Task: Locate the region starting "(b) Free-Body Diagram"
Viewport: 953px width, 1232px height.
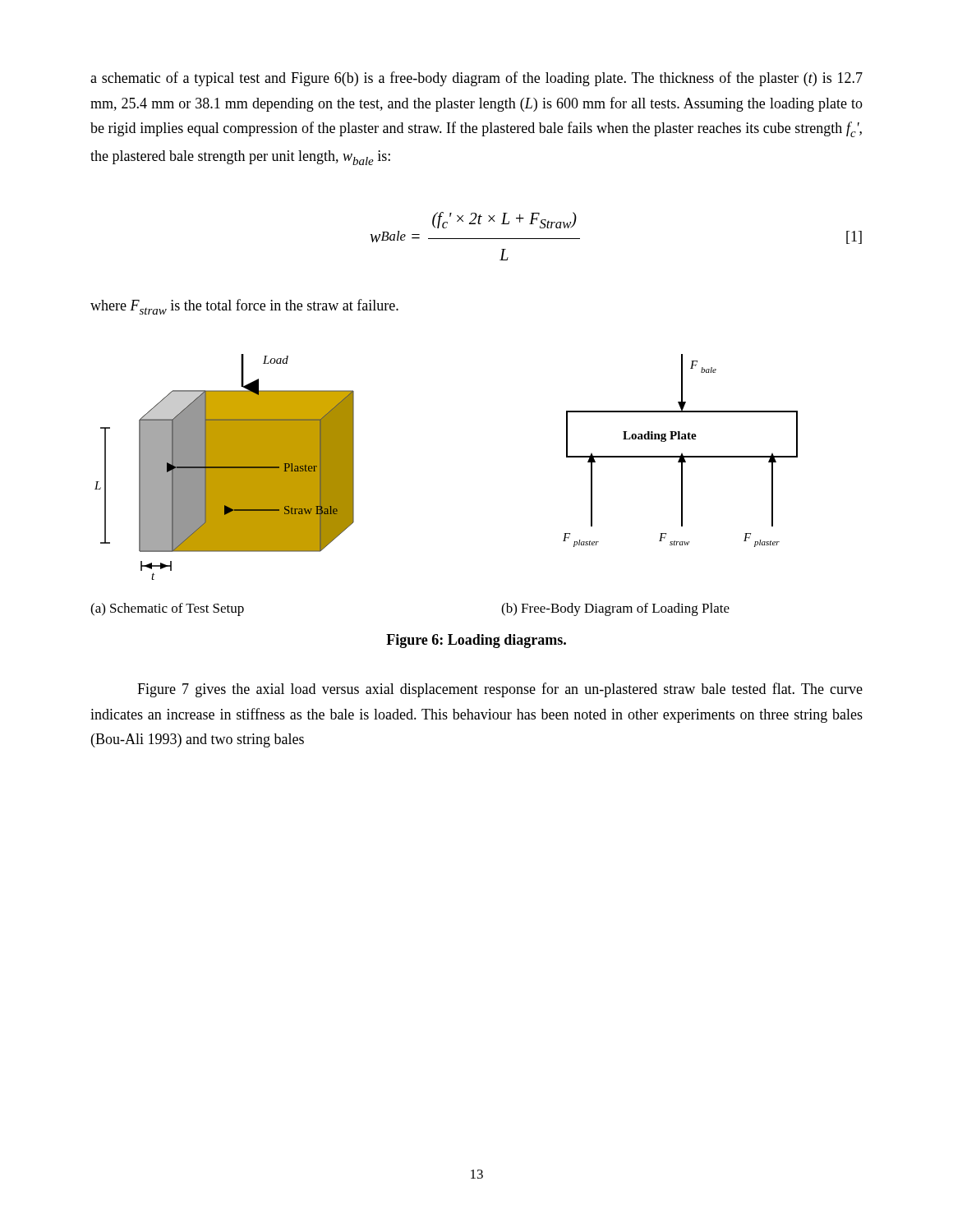Action: click(615, 608)
